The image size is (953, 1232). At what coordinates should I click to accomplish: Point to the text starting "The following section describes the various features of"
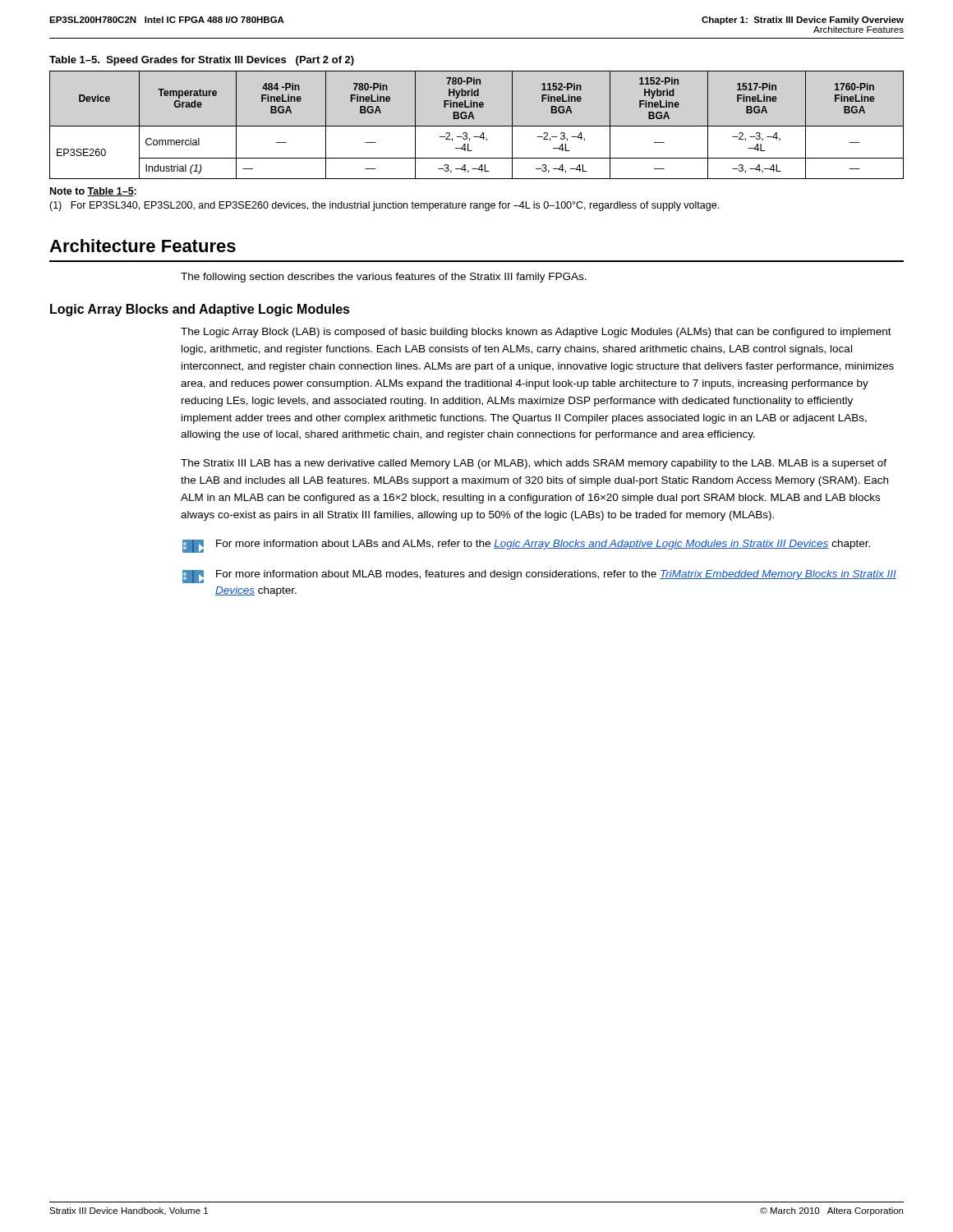pos(384,276)
